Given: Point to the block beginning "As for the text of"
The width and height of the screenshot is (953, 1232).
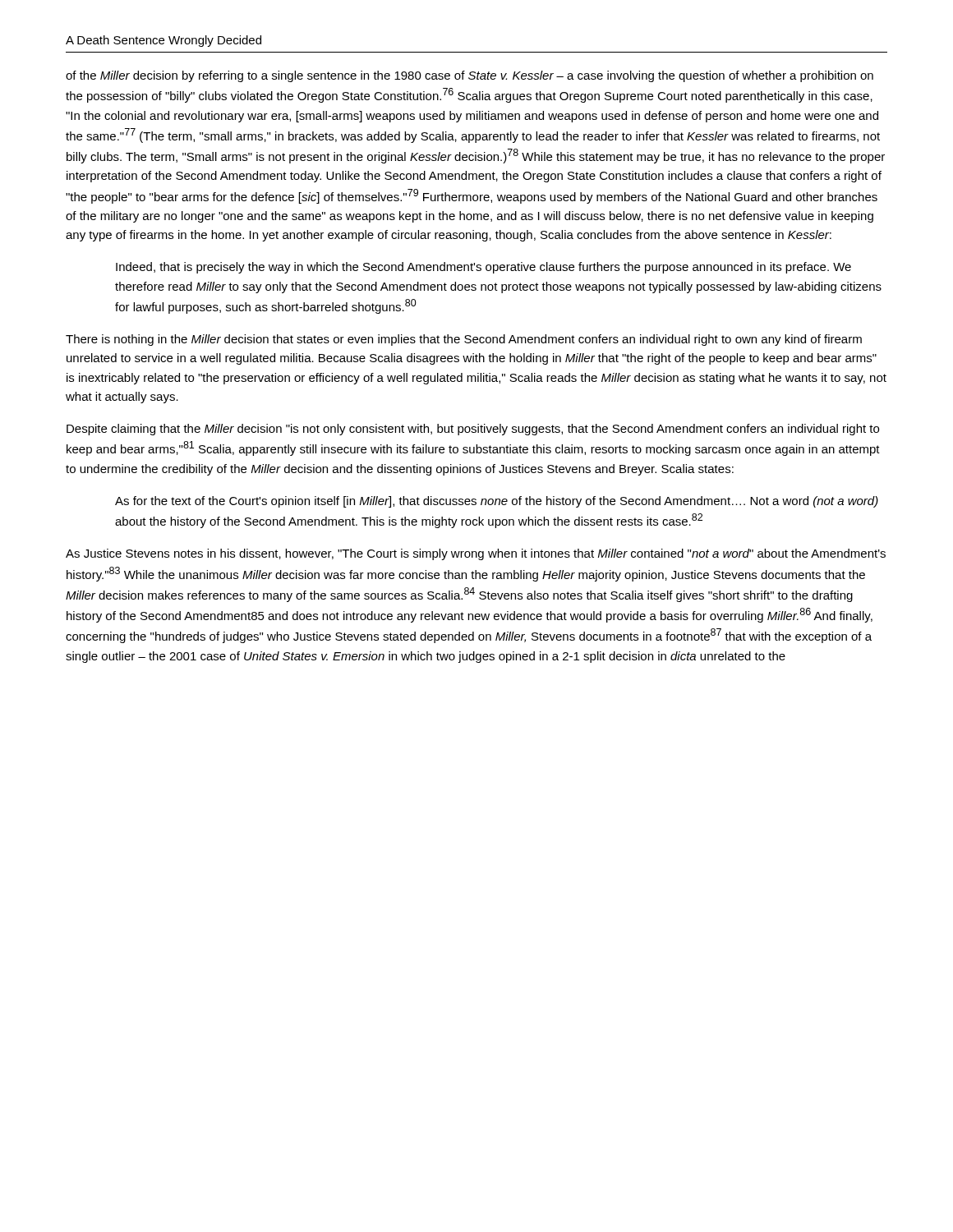Looking at the screenshot, I should (x=501, y=511).
